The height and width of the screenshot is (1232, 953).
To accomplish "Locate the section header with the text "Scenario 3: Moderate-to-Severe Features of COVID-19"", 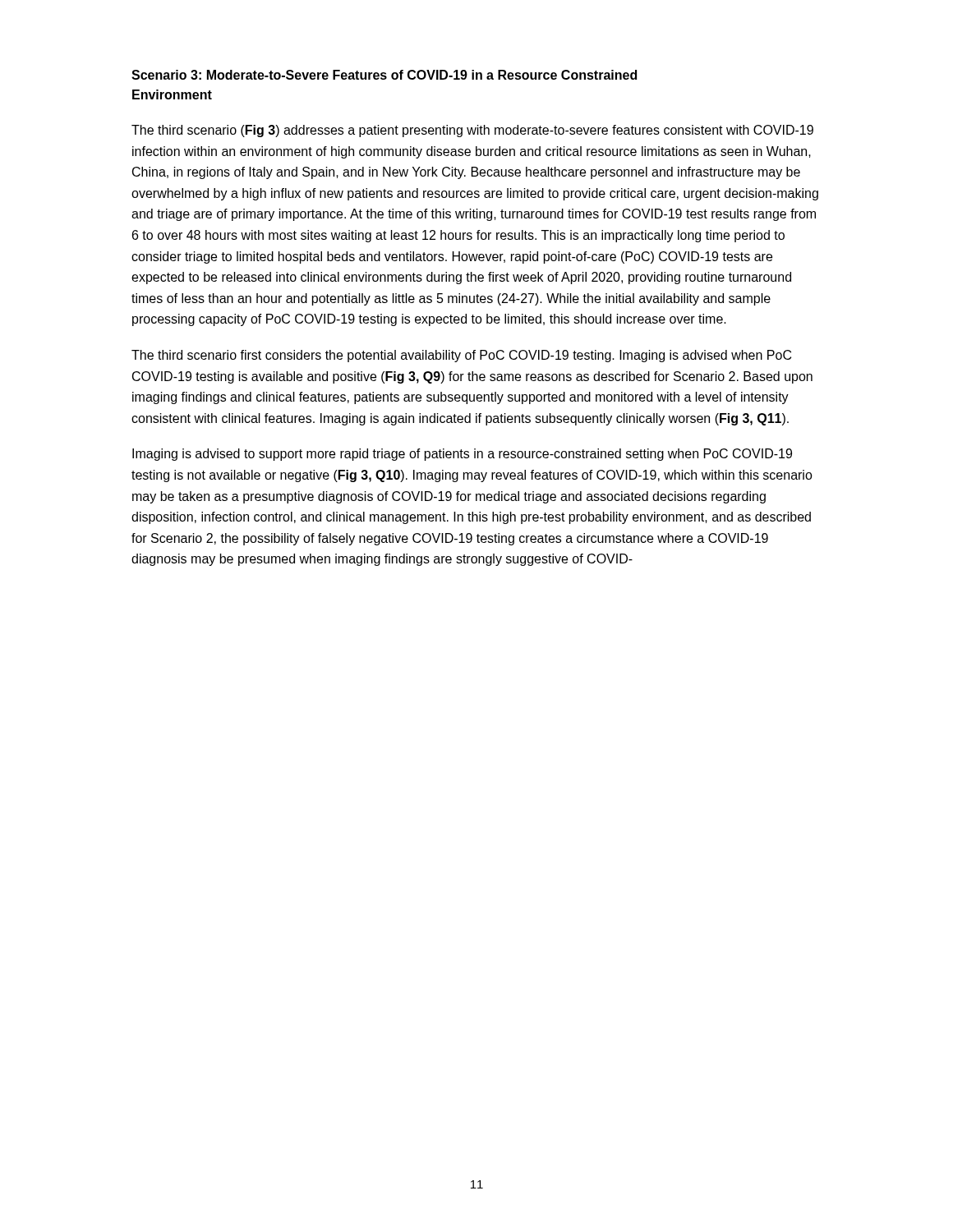I will pos(385,85).
